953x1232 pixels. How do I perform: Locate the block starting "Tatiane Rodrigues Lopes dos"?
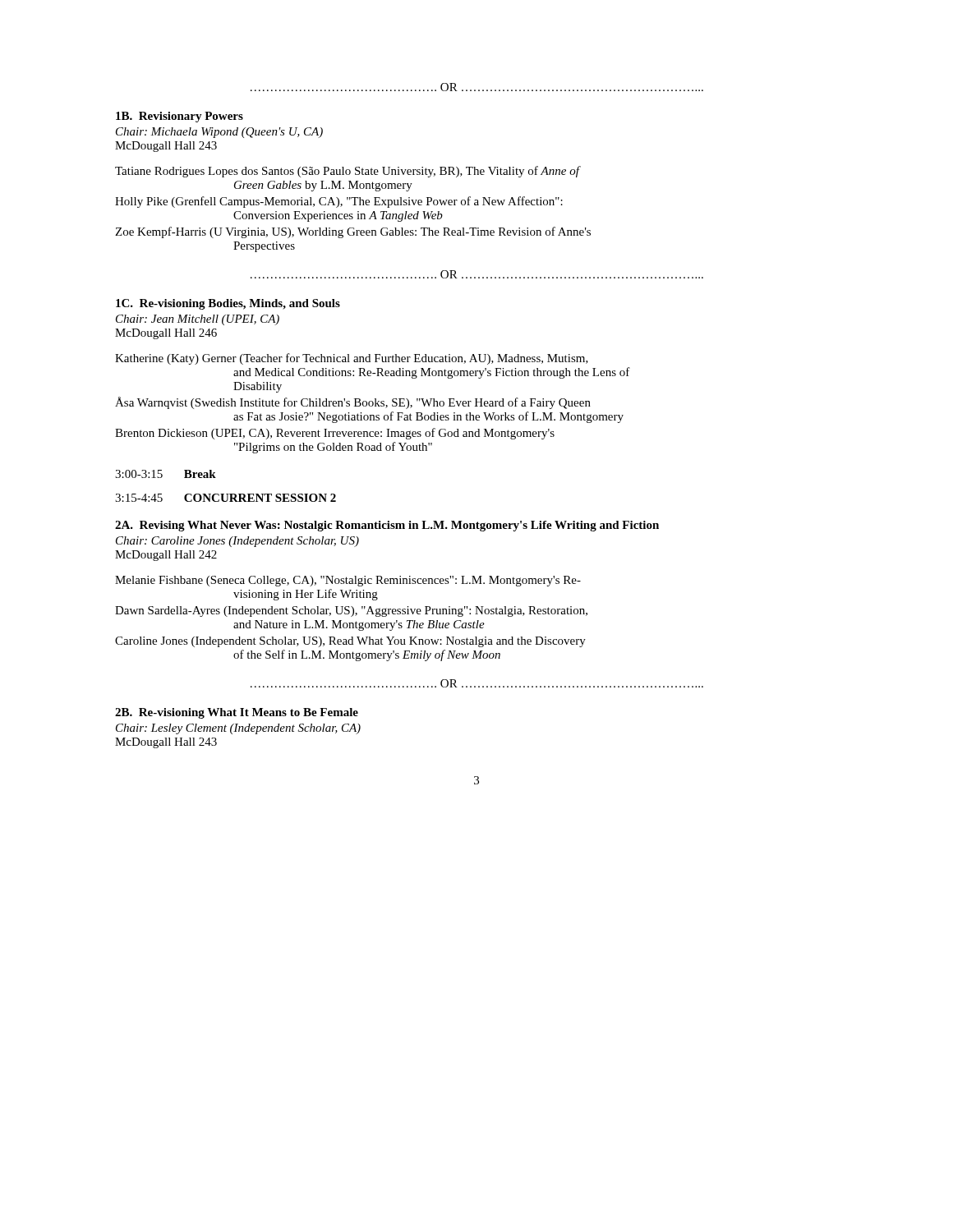476,178
